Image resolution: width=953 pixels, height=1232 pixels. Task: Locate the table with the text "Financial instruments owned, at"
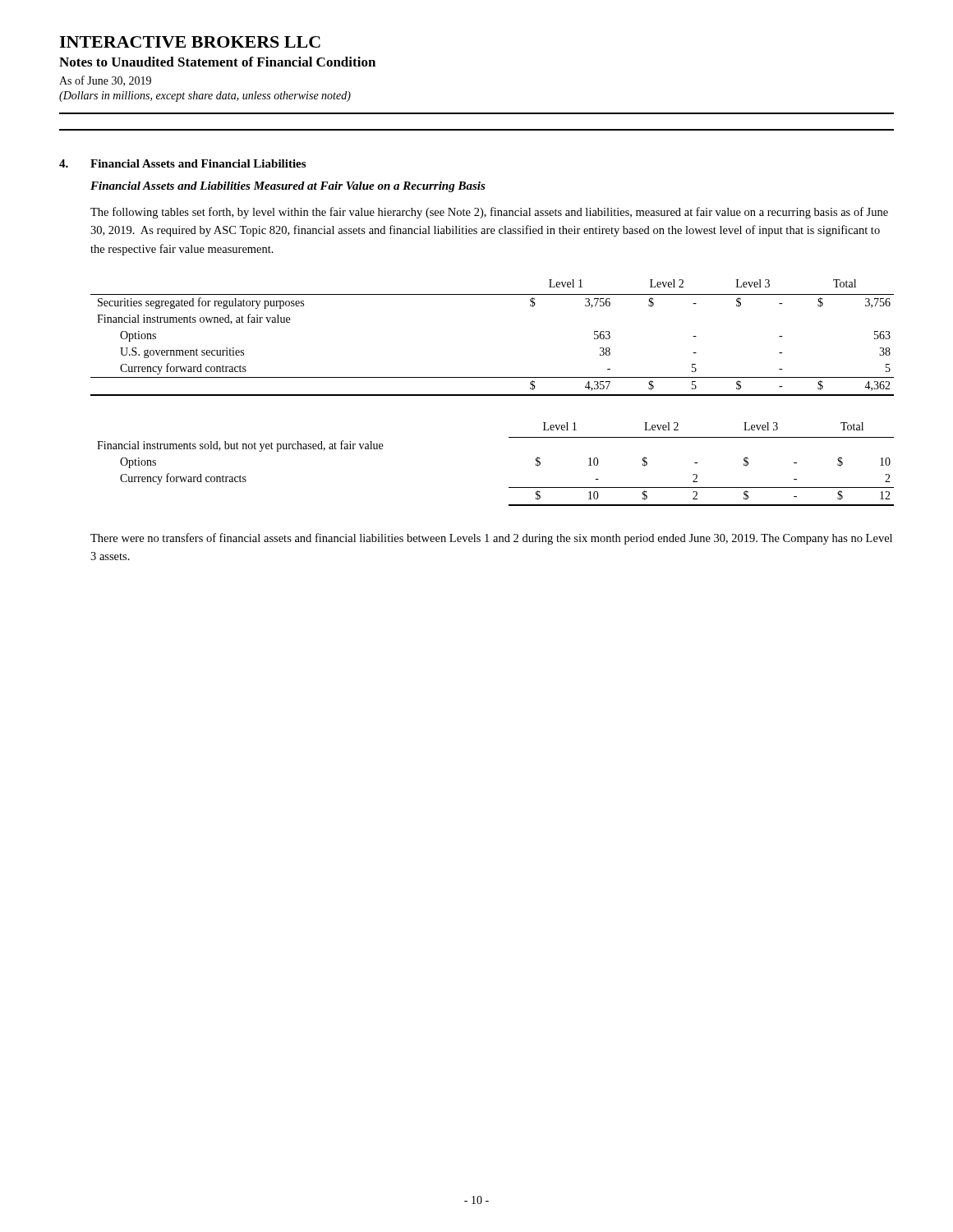(492, 336)
